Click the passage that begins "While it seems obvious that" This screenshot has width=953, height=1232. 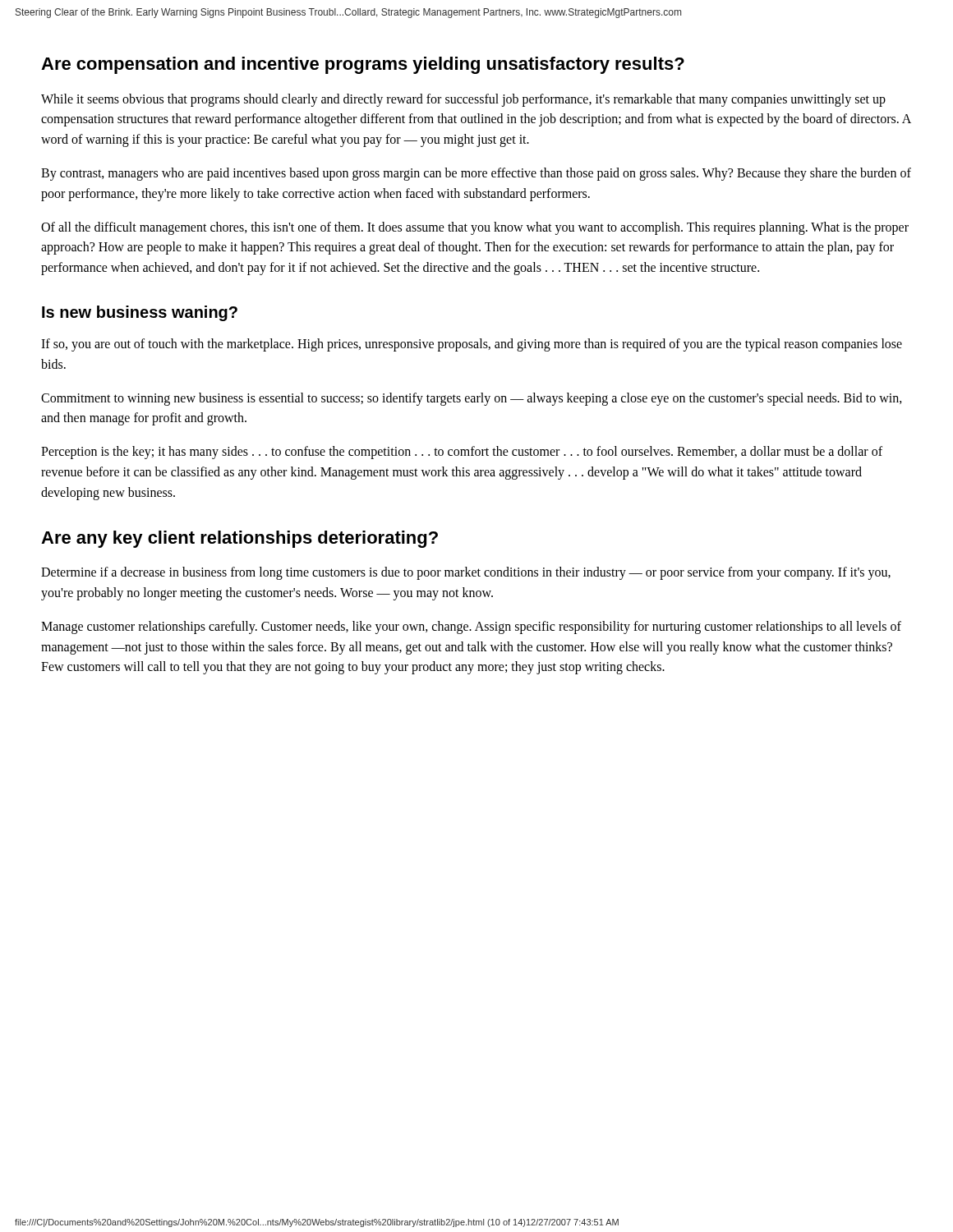point(476,119)
